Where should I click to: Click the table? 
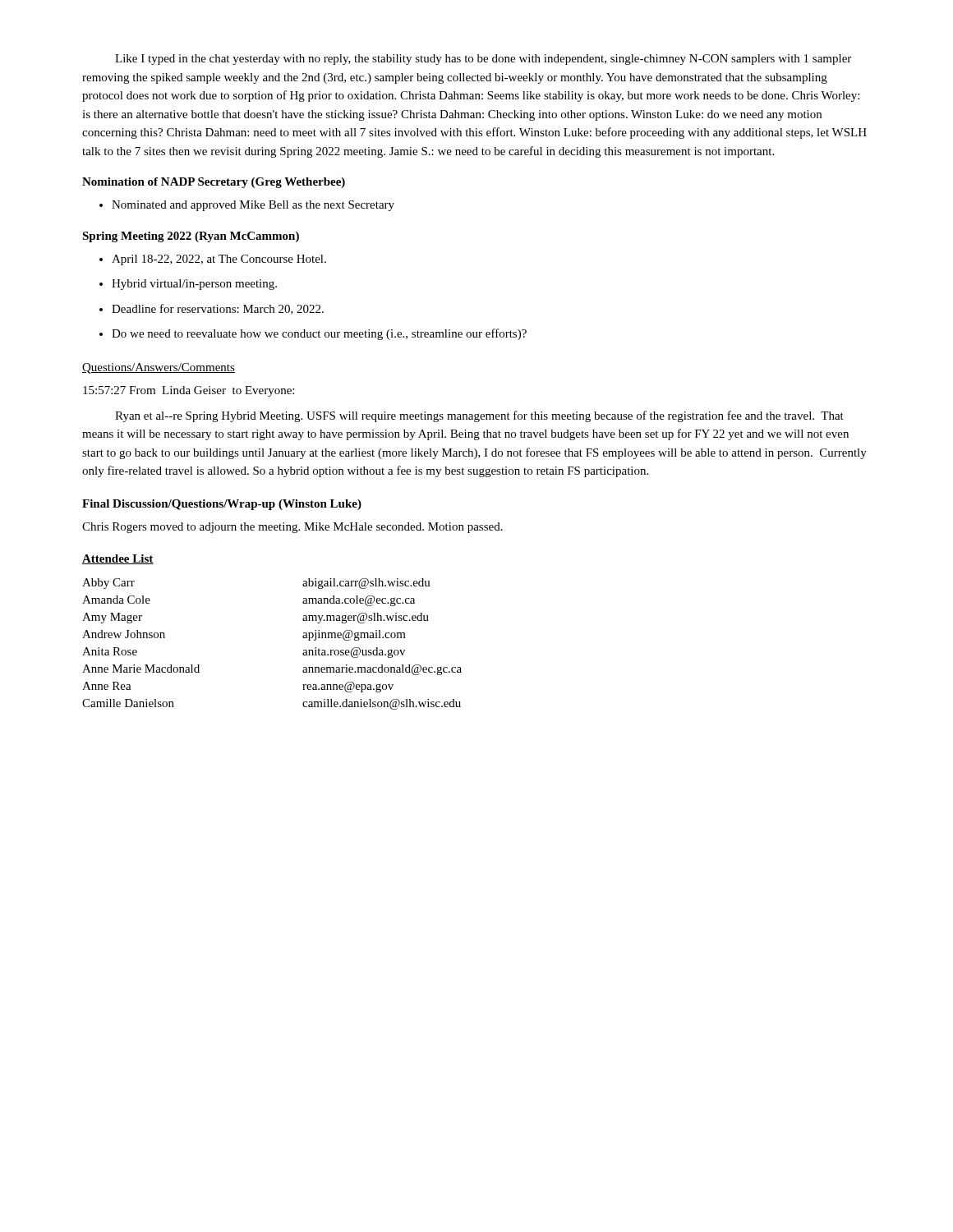click(x=476, y=643)
